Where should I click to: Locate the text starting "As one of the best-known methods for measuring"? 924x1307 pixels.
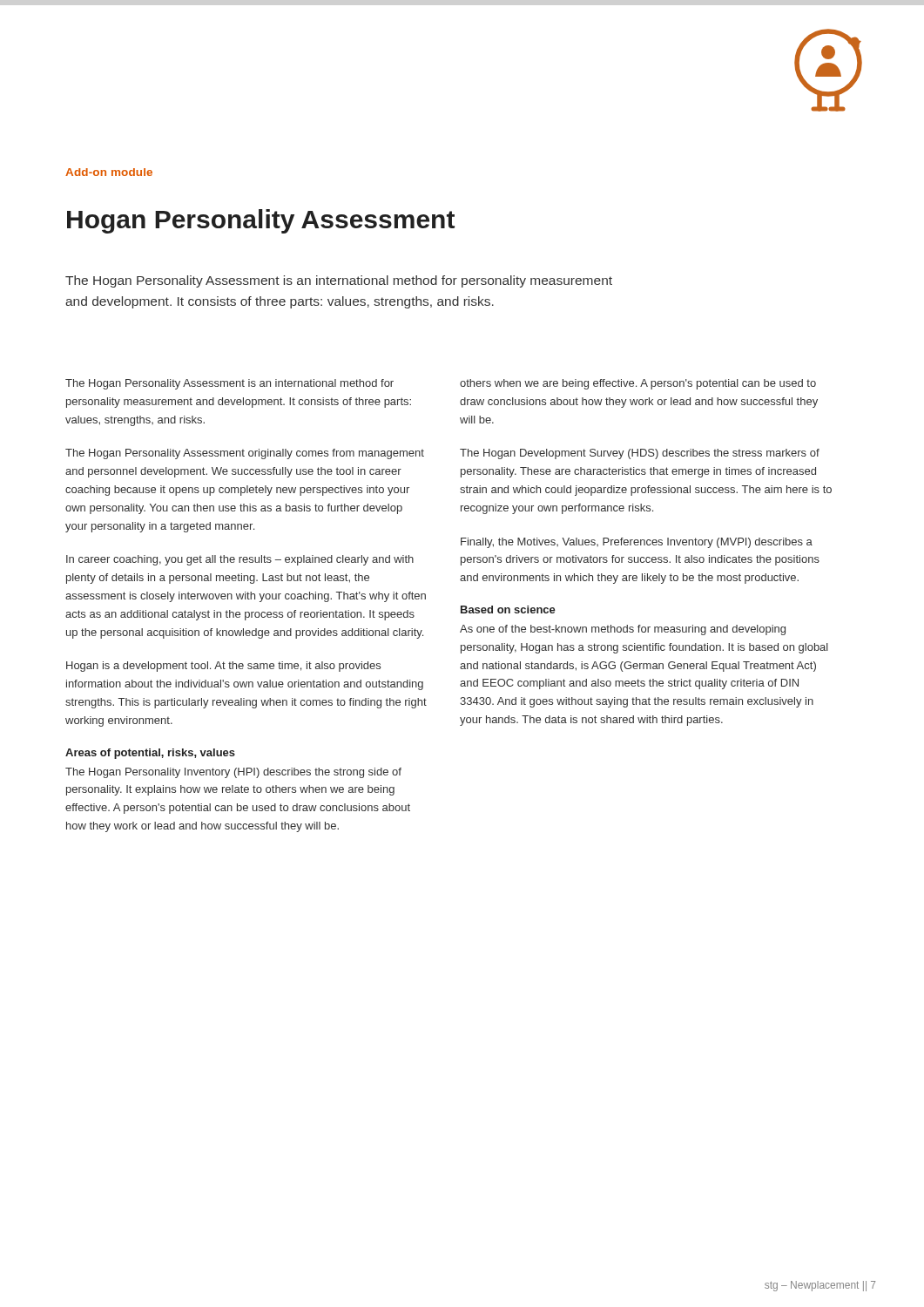click(644, 674)
